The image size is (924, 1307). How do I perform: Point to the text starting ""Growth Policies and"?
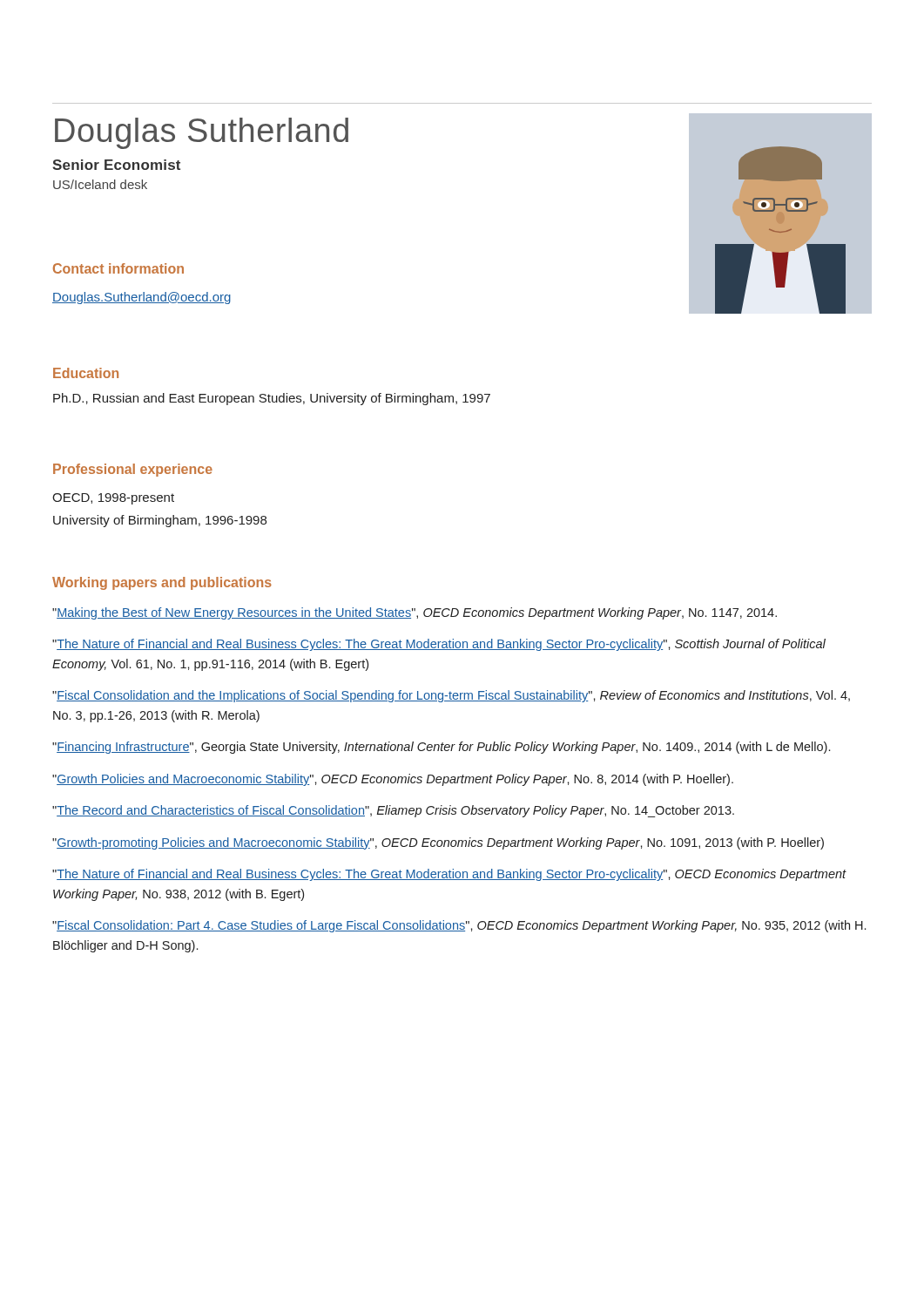coord(393,779)
